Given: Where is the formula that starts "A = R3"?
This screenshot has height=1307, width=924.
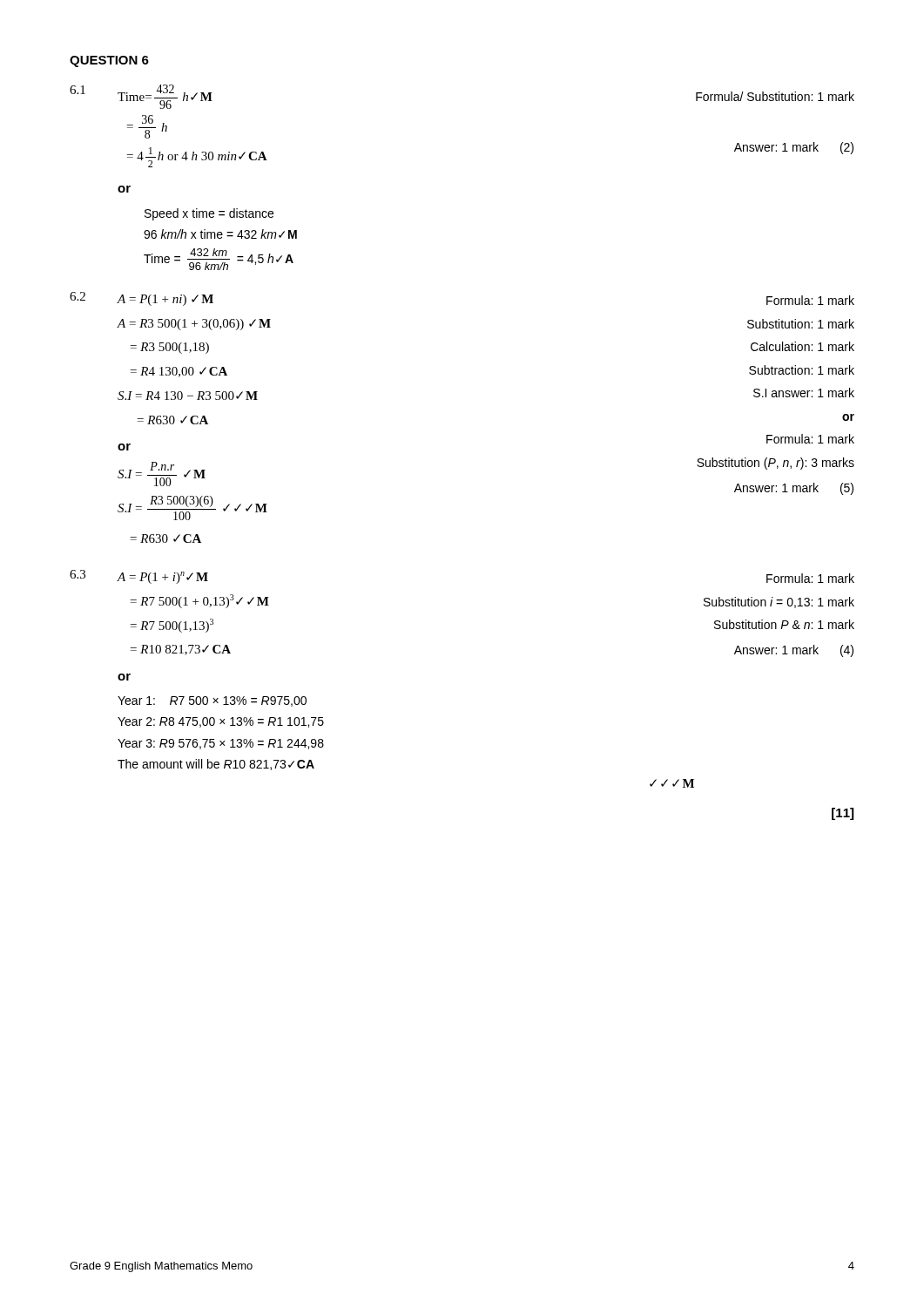Looking at the screenshot, I should click(194, 323).
